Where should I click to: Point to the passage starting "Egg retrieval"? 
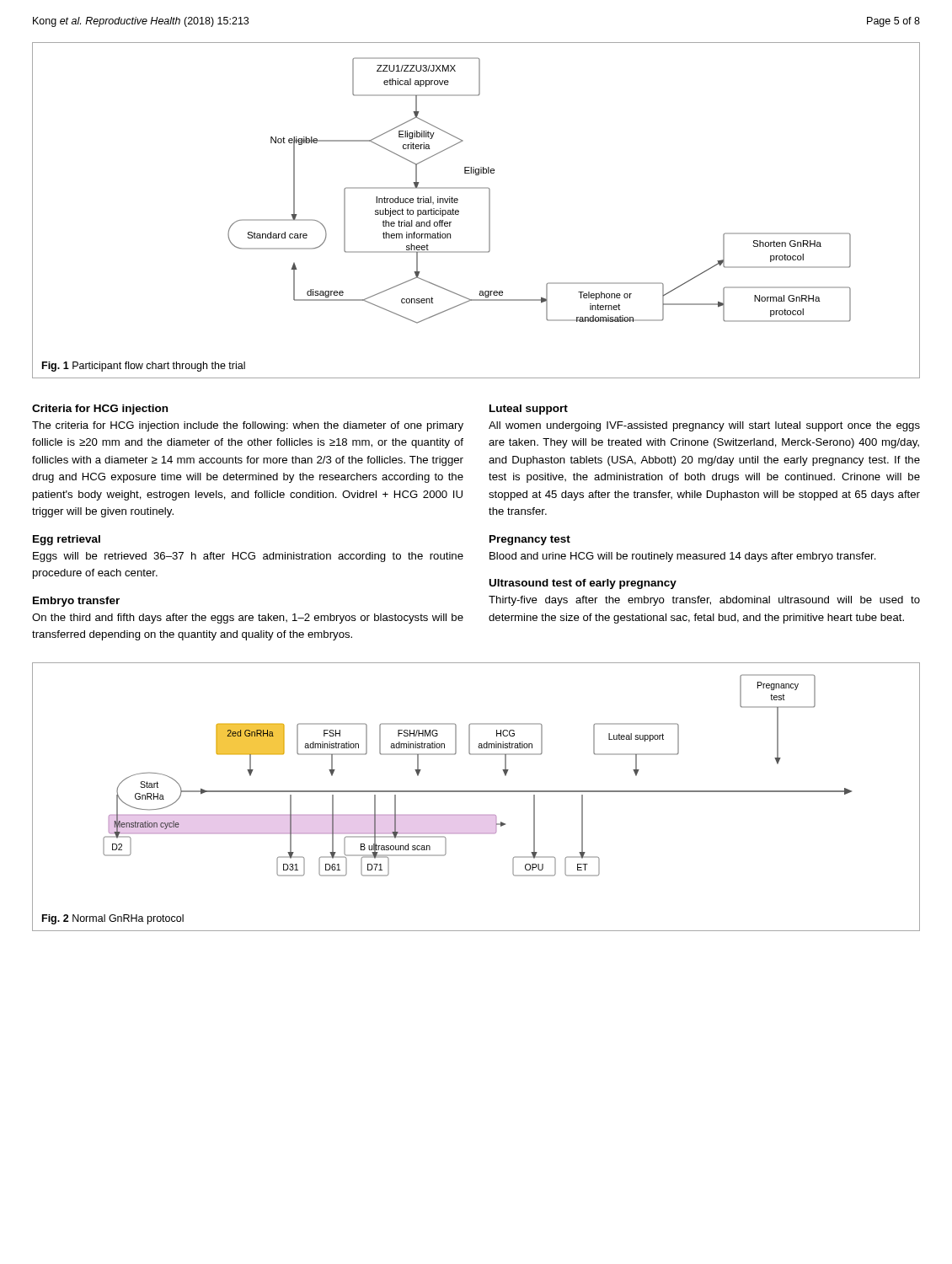[x=66, y=539]
